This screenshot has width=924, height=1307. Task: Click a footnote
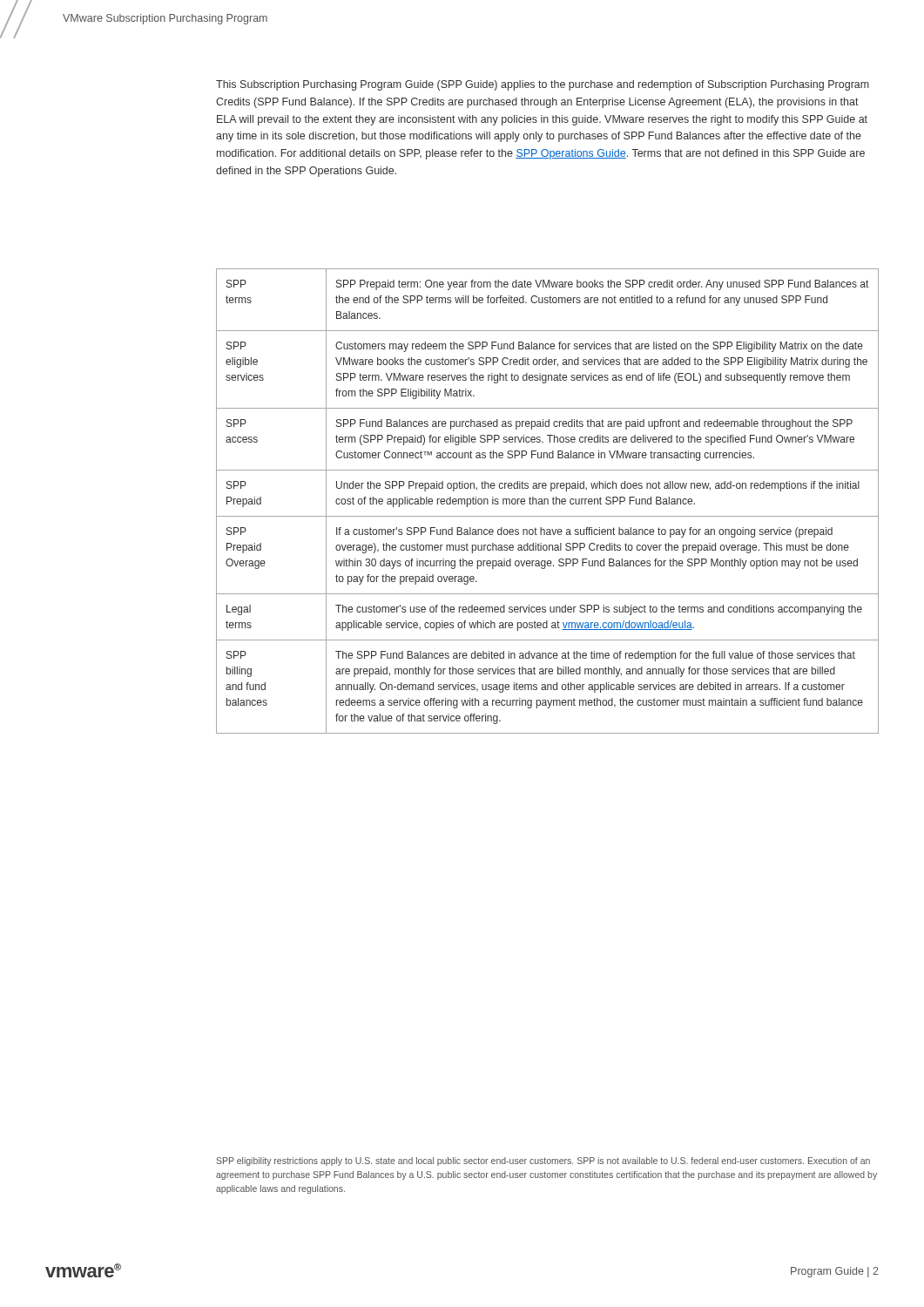pyautogui.click(x=546, y=1174)
